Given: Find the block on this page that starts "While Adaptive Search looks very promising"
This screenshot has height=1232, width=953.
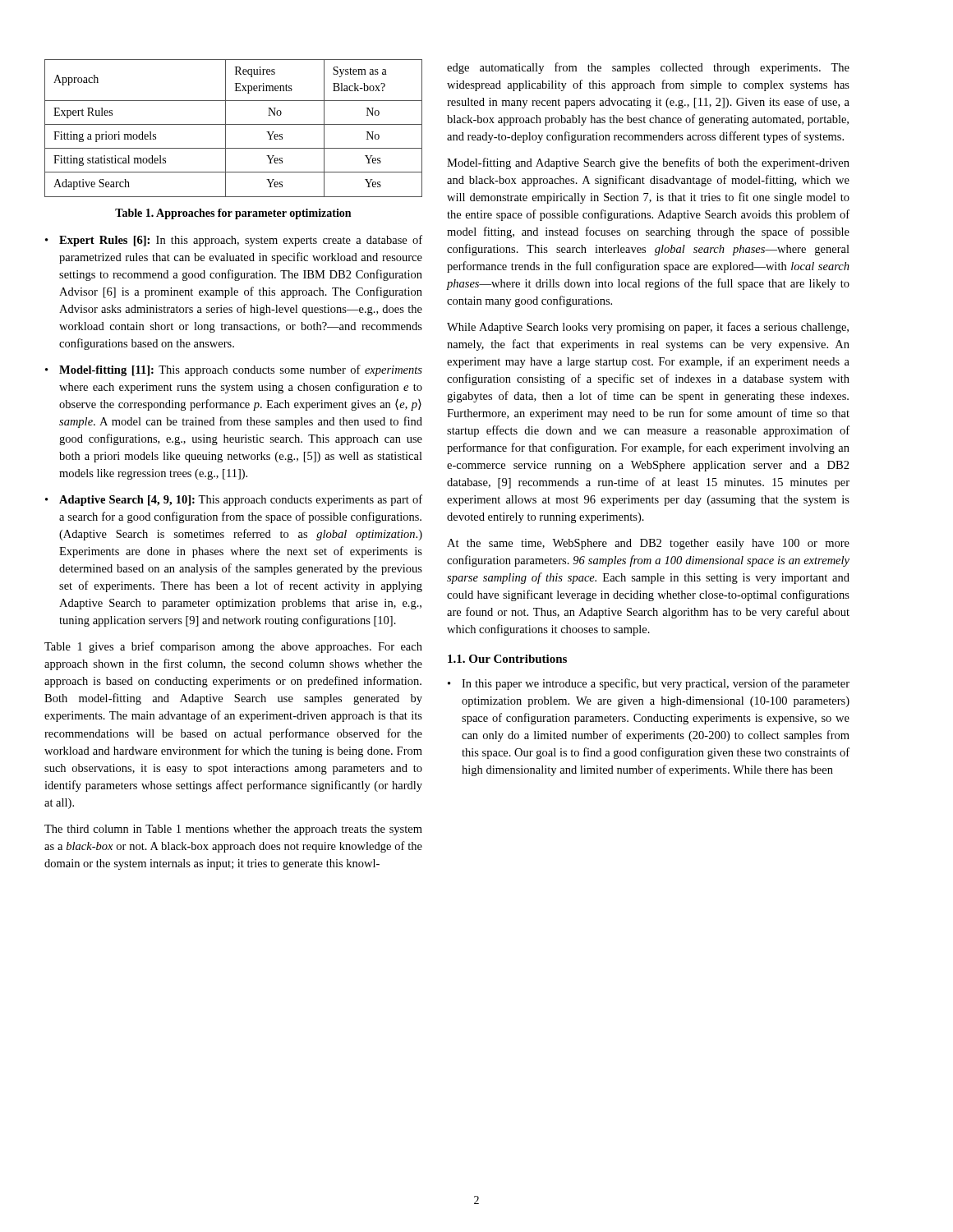Looking at the screenshot, I should click(x=648, y=422).
